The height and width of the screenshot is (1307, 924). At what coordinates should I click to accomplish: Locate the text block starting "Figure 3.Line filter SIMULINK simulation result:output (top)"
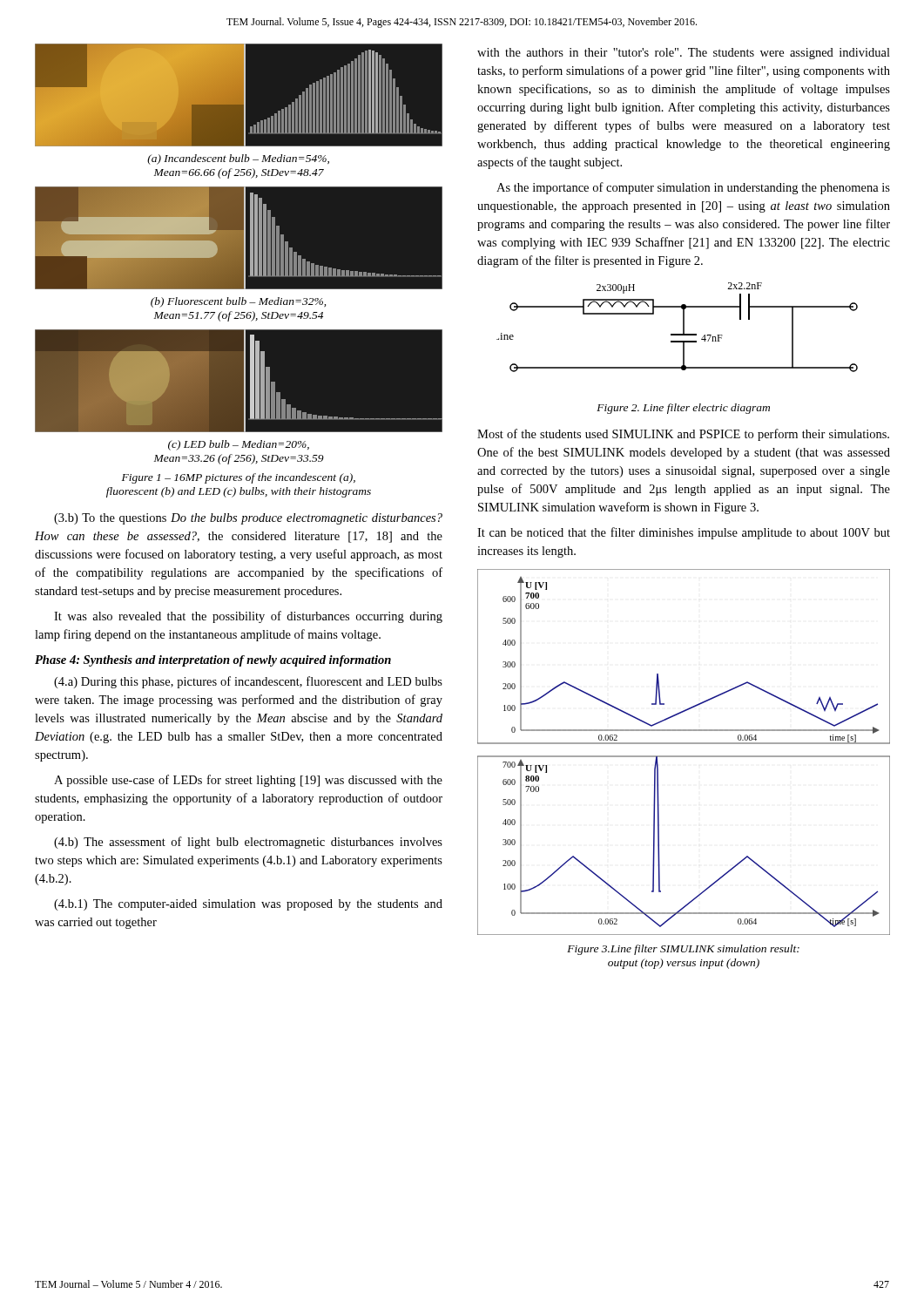(684, 956)
